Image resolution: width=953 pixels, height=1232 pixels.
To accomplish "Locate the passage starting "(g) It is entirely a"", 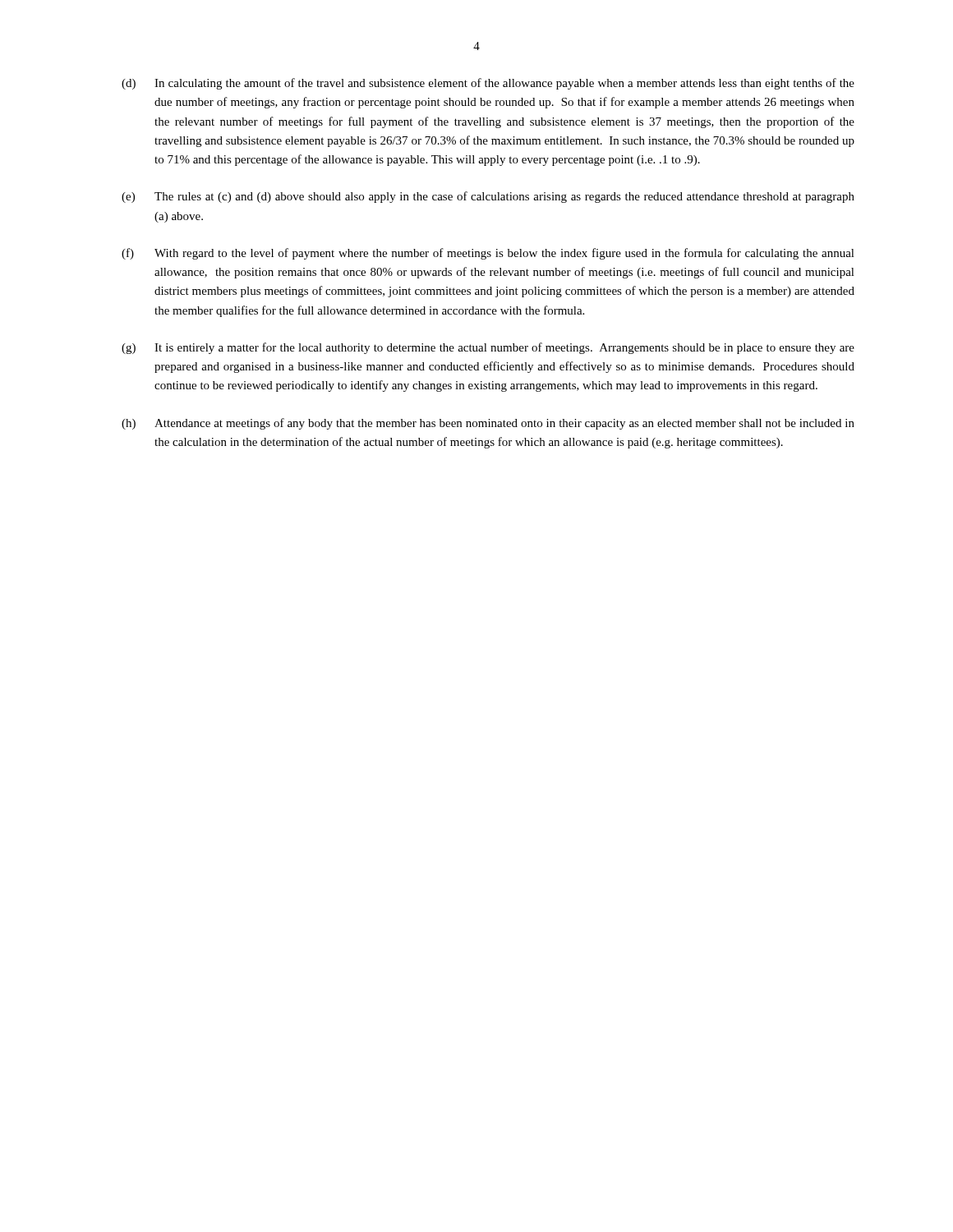I will 488,367.
